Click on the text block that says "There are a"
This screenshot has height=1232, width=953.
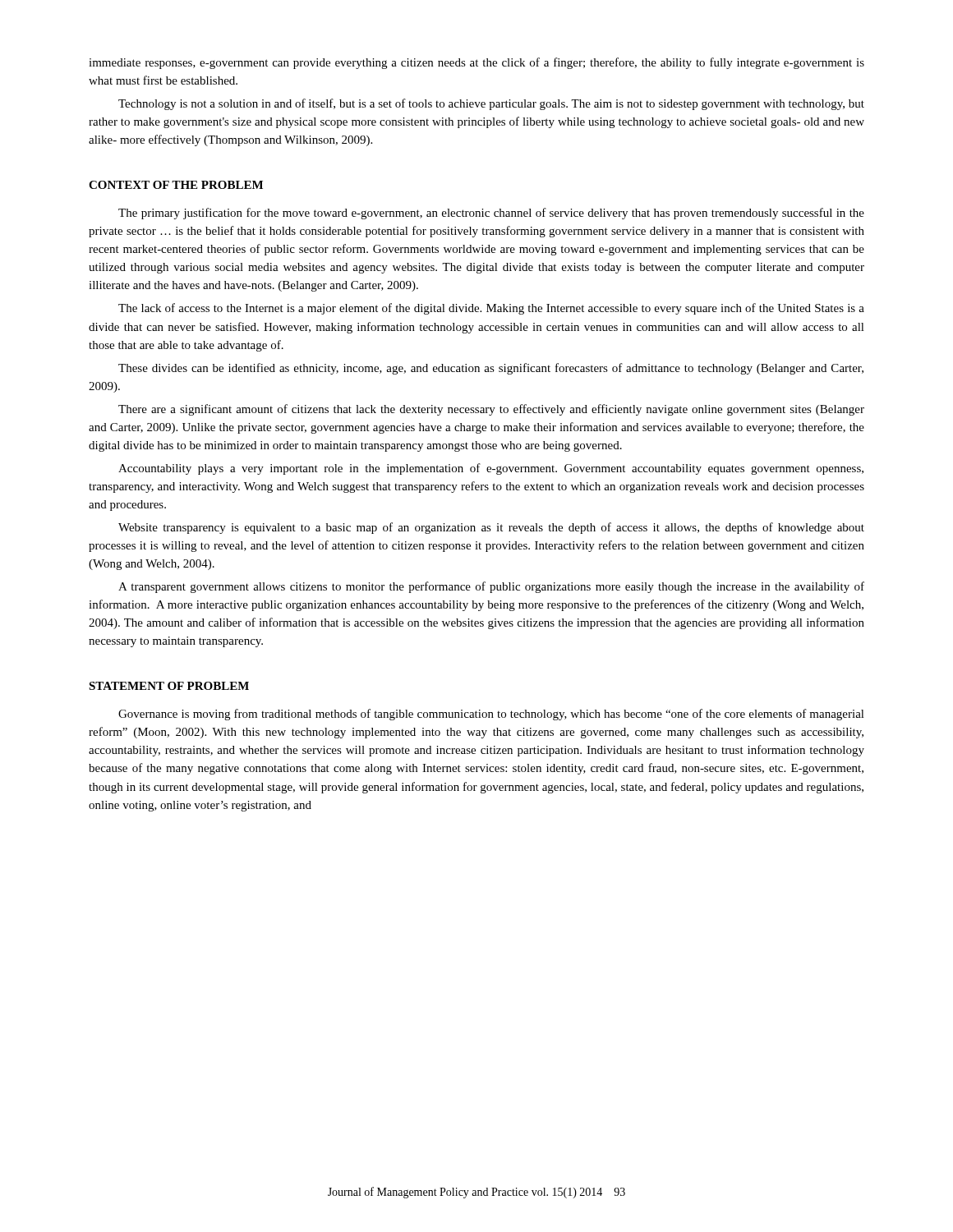point(476,427)
